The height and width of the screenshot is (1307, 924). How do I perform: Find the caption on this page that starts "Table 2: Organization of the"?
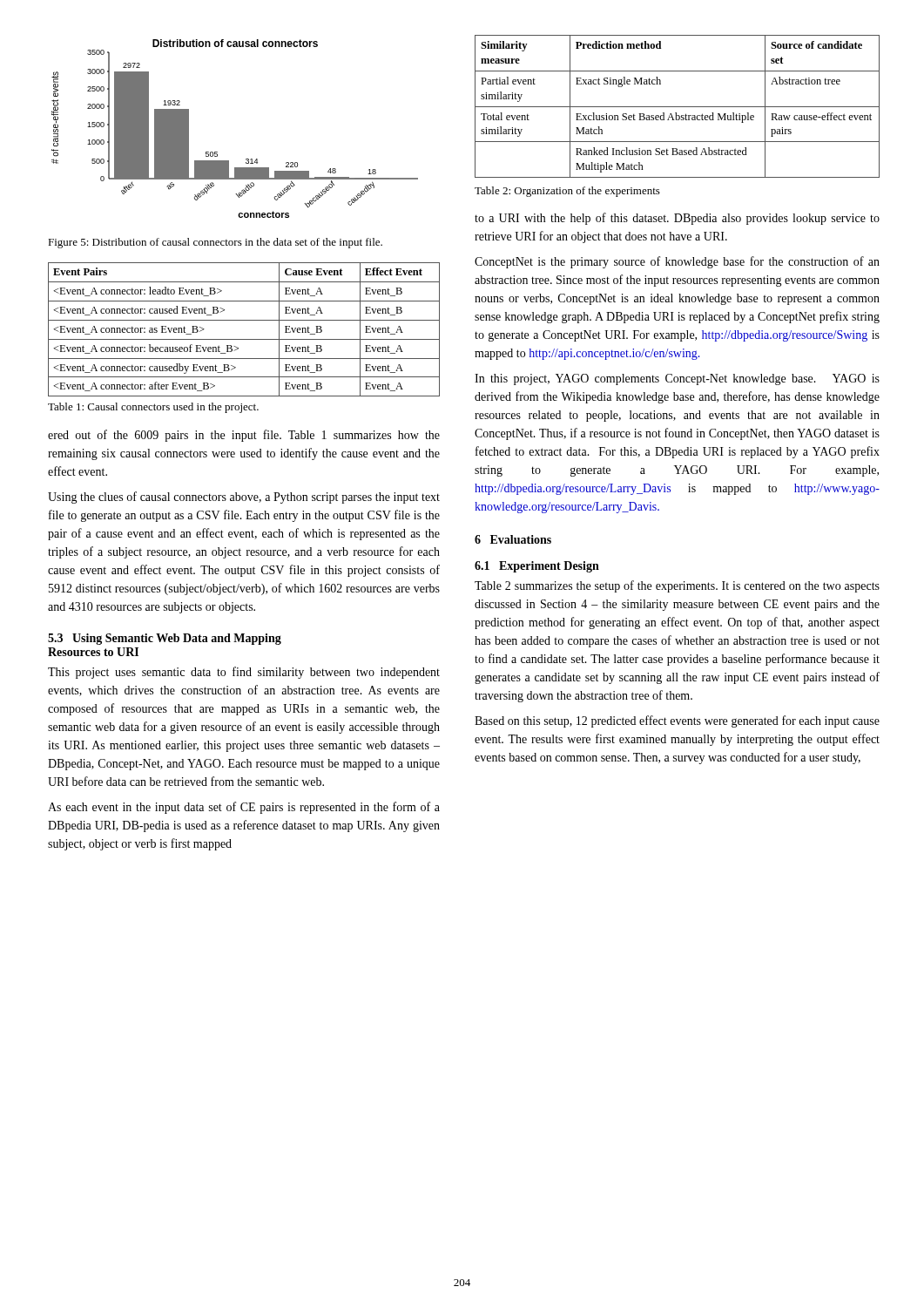(567, 190)
